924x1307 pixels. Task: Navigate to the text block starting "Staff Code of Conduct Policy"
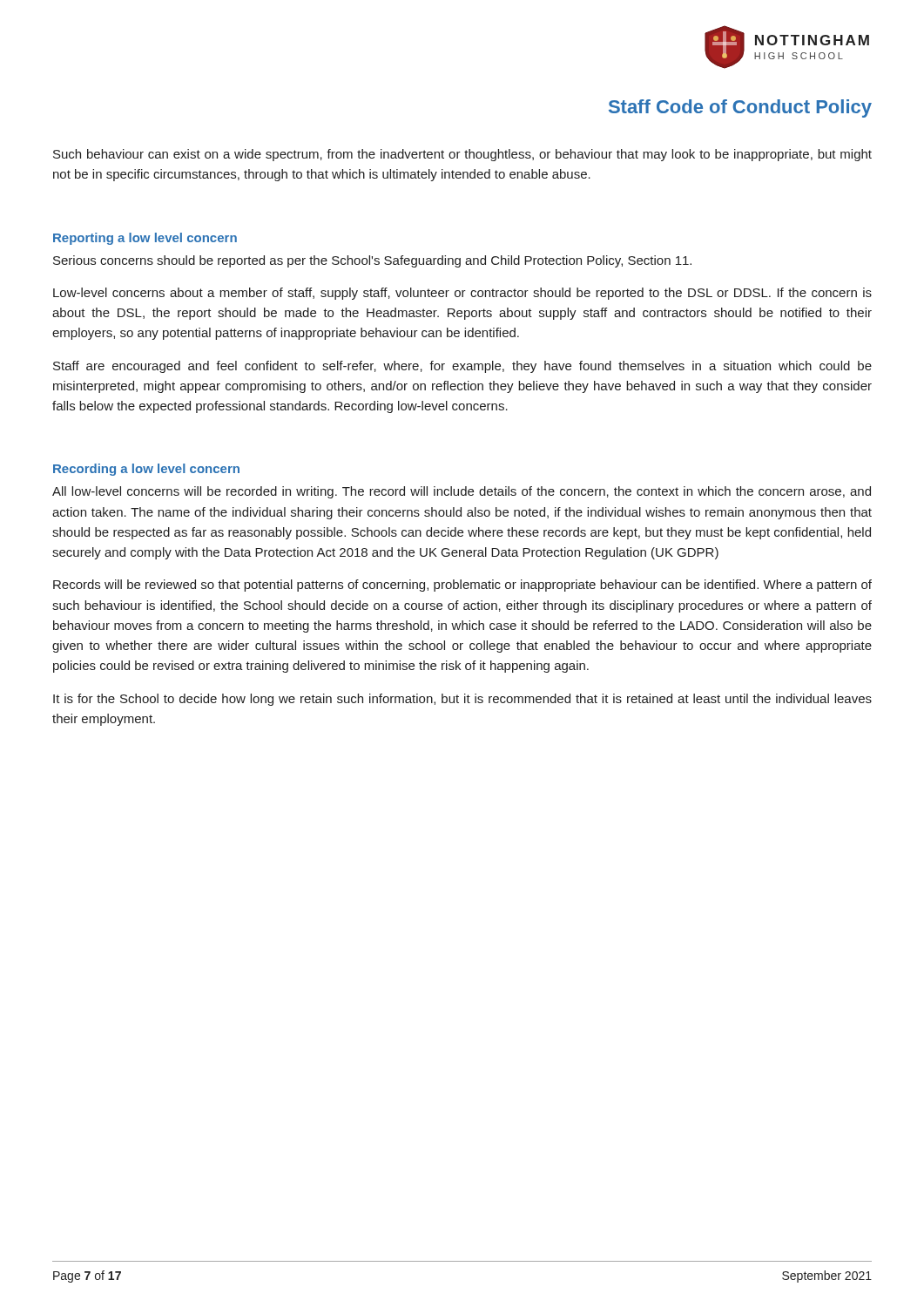[x=740, y=107]
